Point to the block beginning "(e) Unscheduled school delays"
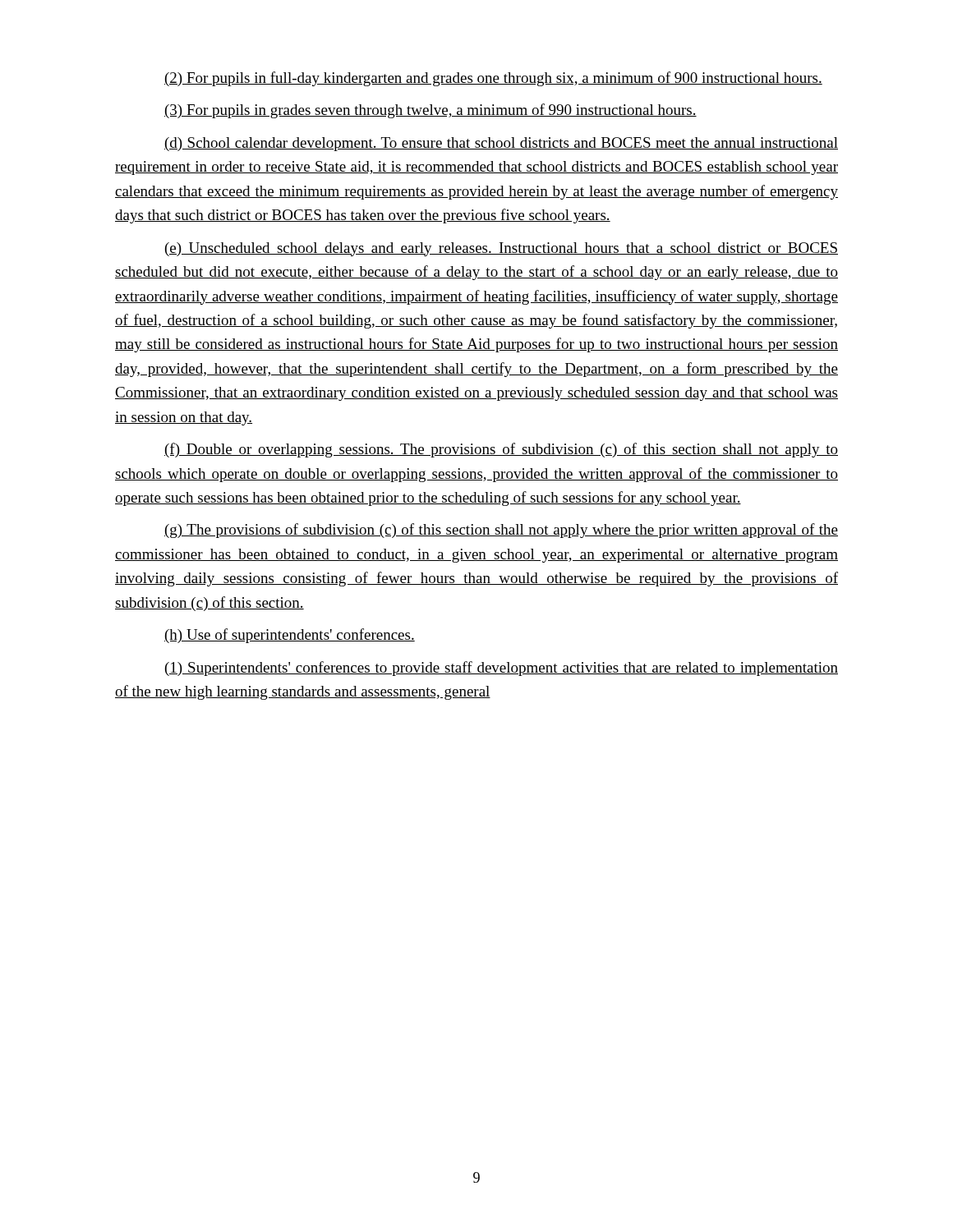Viewport: 953px width, 1232px height. (476, 332)
